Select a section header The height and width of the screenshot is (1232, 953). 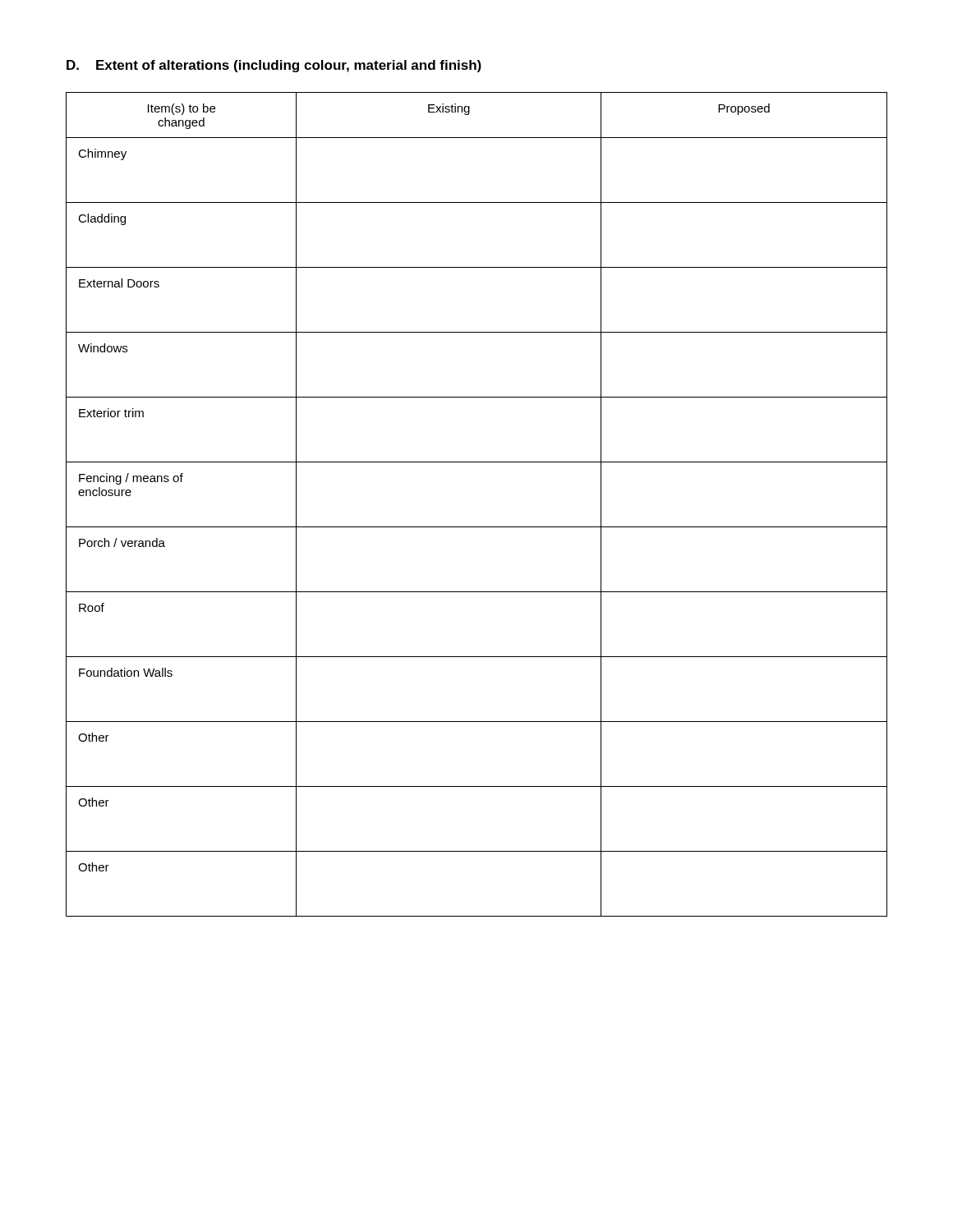(274, 65)
